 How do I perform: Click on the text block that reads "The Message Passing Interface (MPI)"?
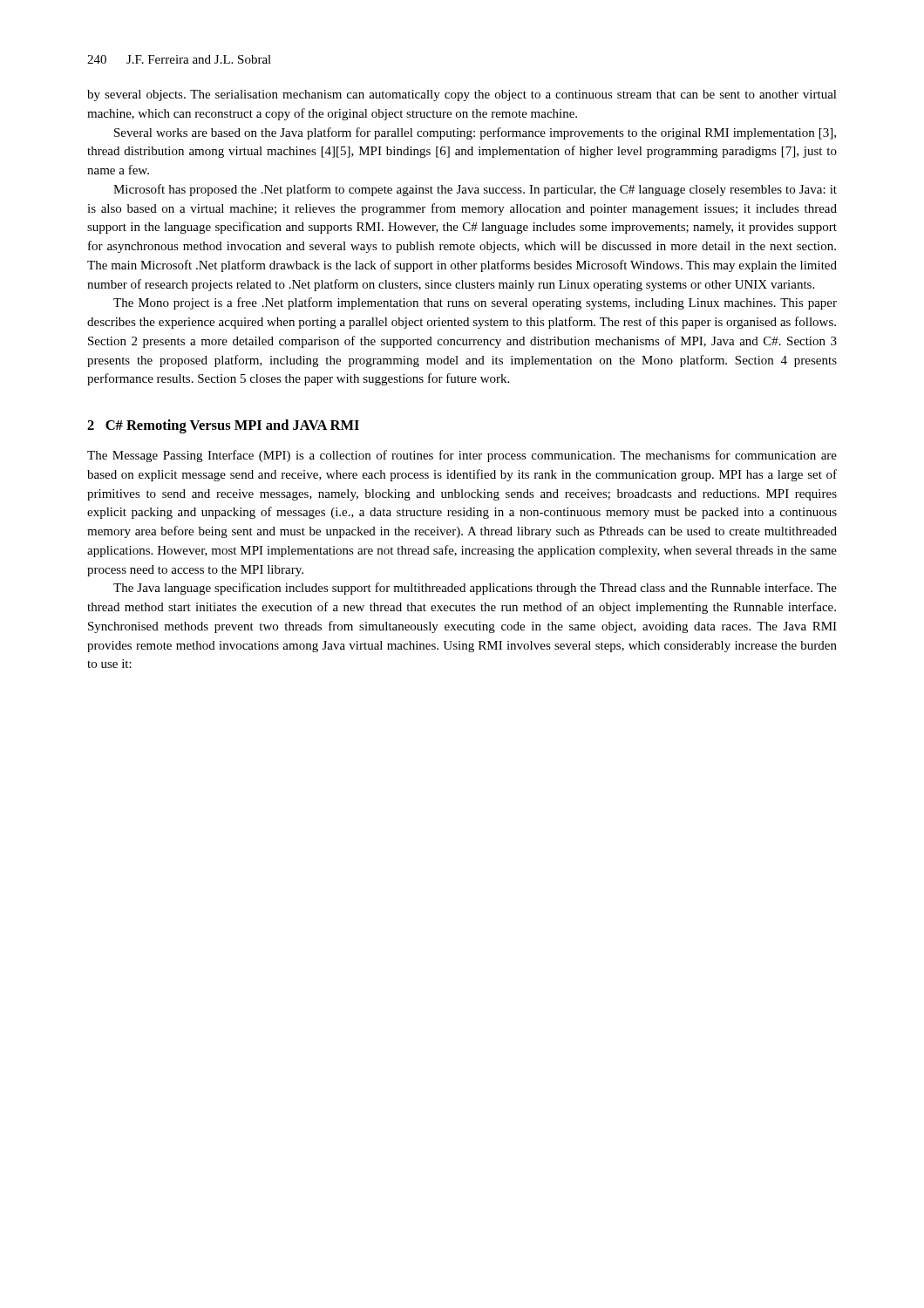(462, 513)
